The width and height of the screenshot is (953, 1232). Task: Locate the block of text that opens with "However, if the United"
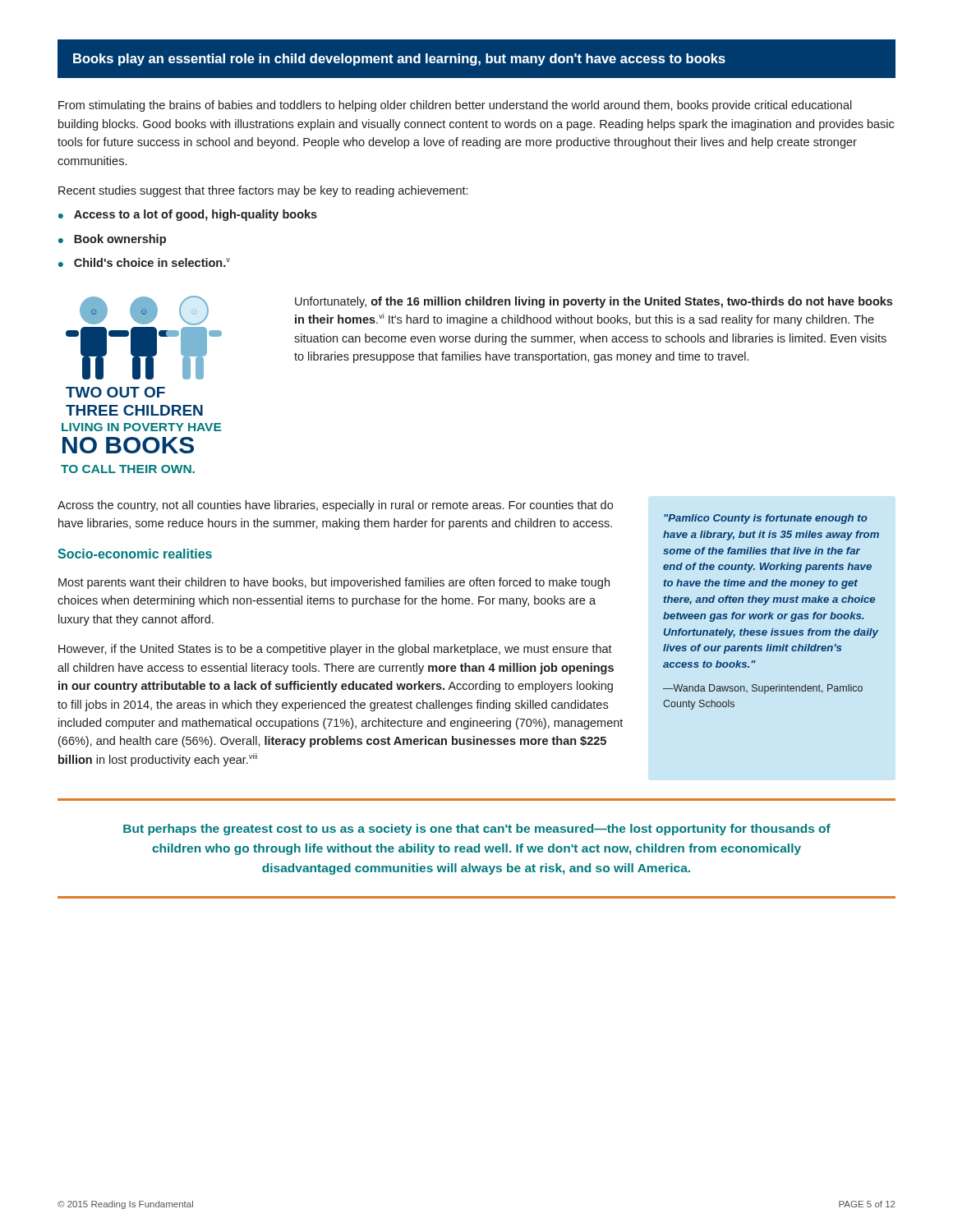[x=340, y=704]
